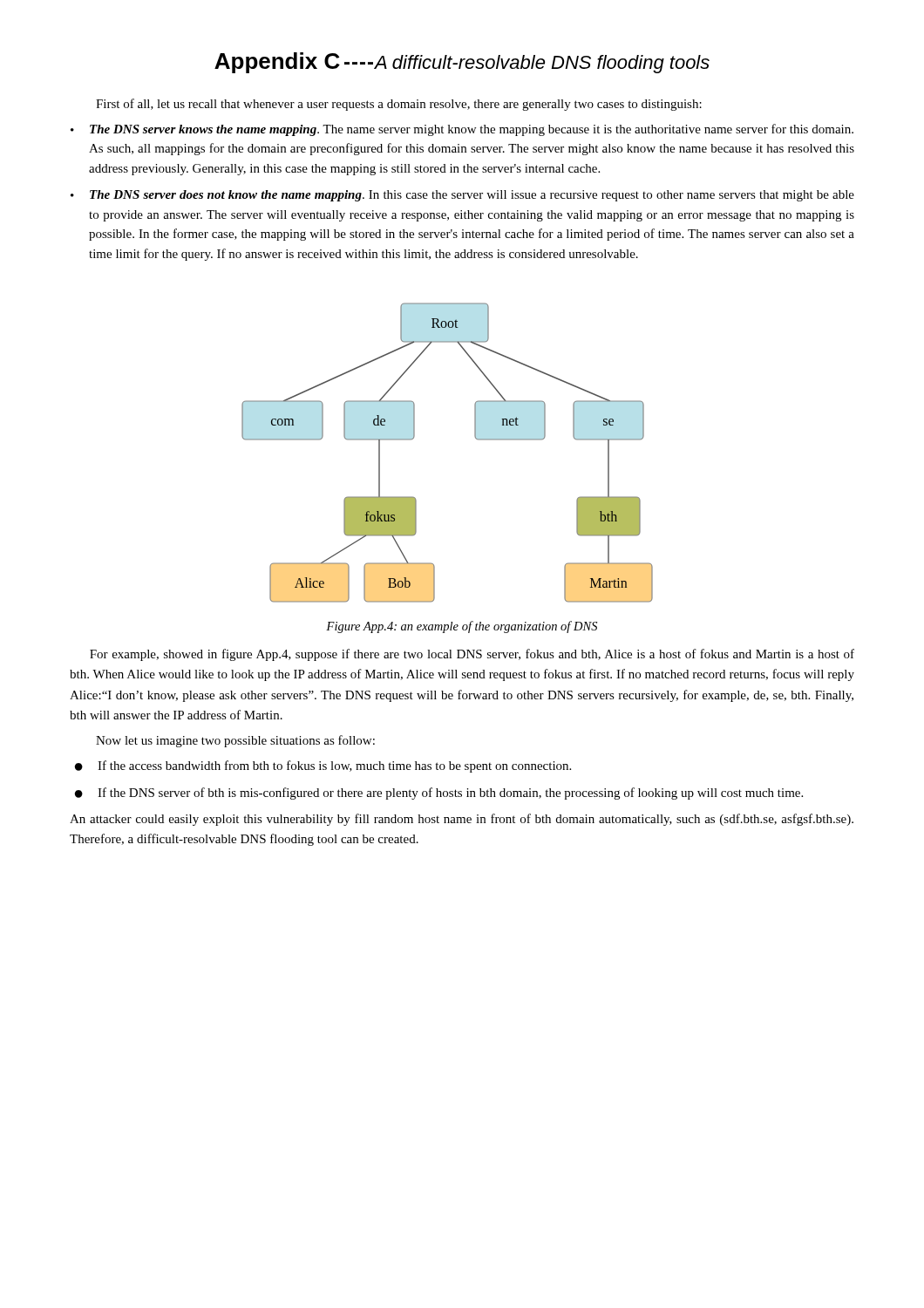The height and width of the screenshot is (1308, 924).
Task: Find a caption
Action: (x=462, y=626)
